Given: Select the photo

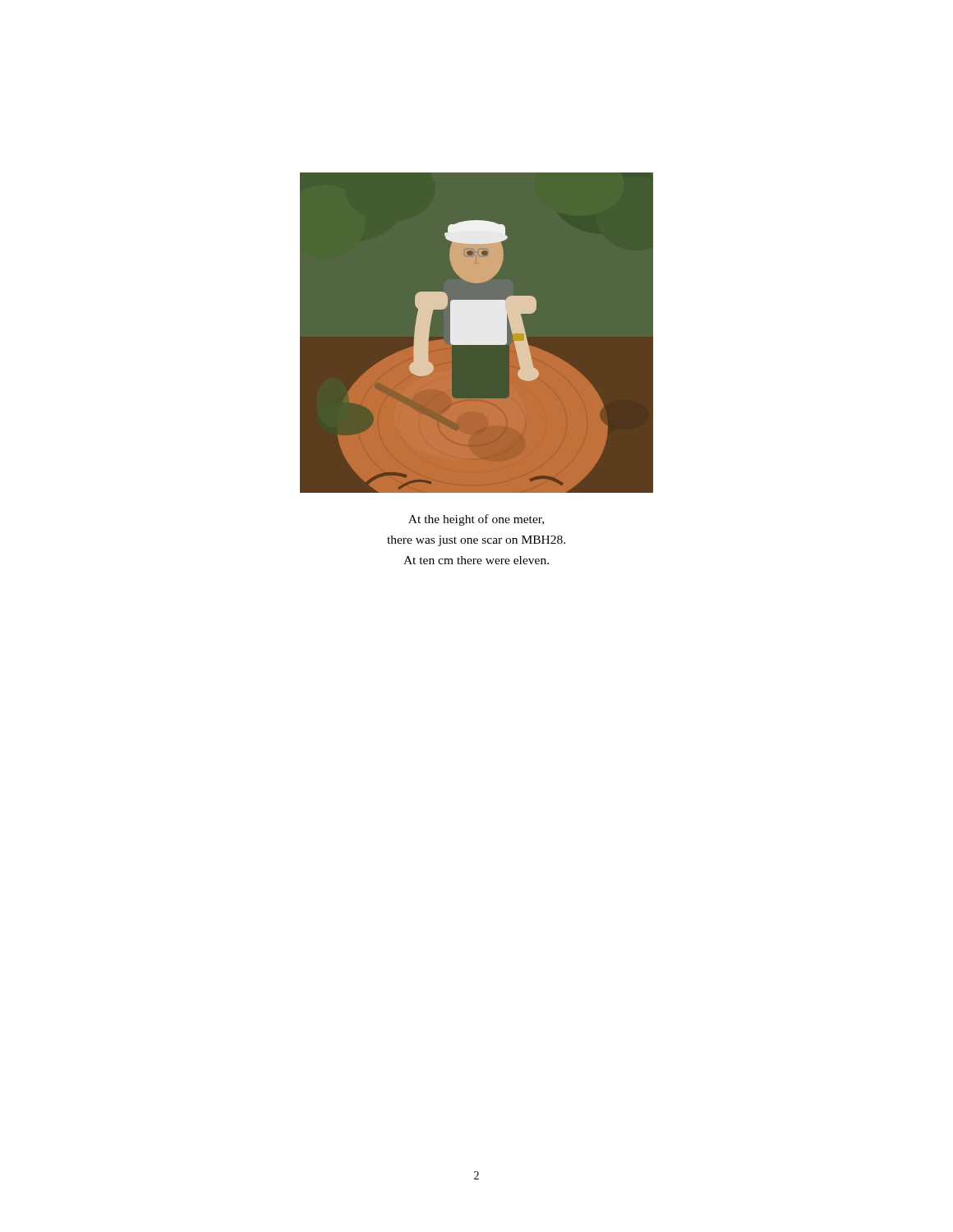Looking at the screenshot, I should tap(476, 333).
